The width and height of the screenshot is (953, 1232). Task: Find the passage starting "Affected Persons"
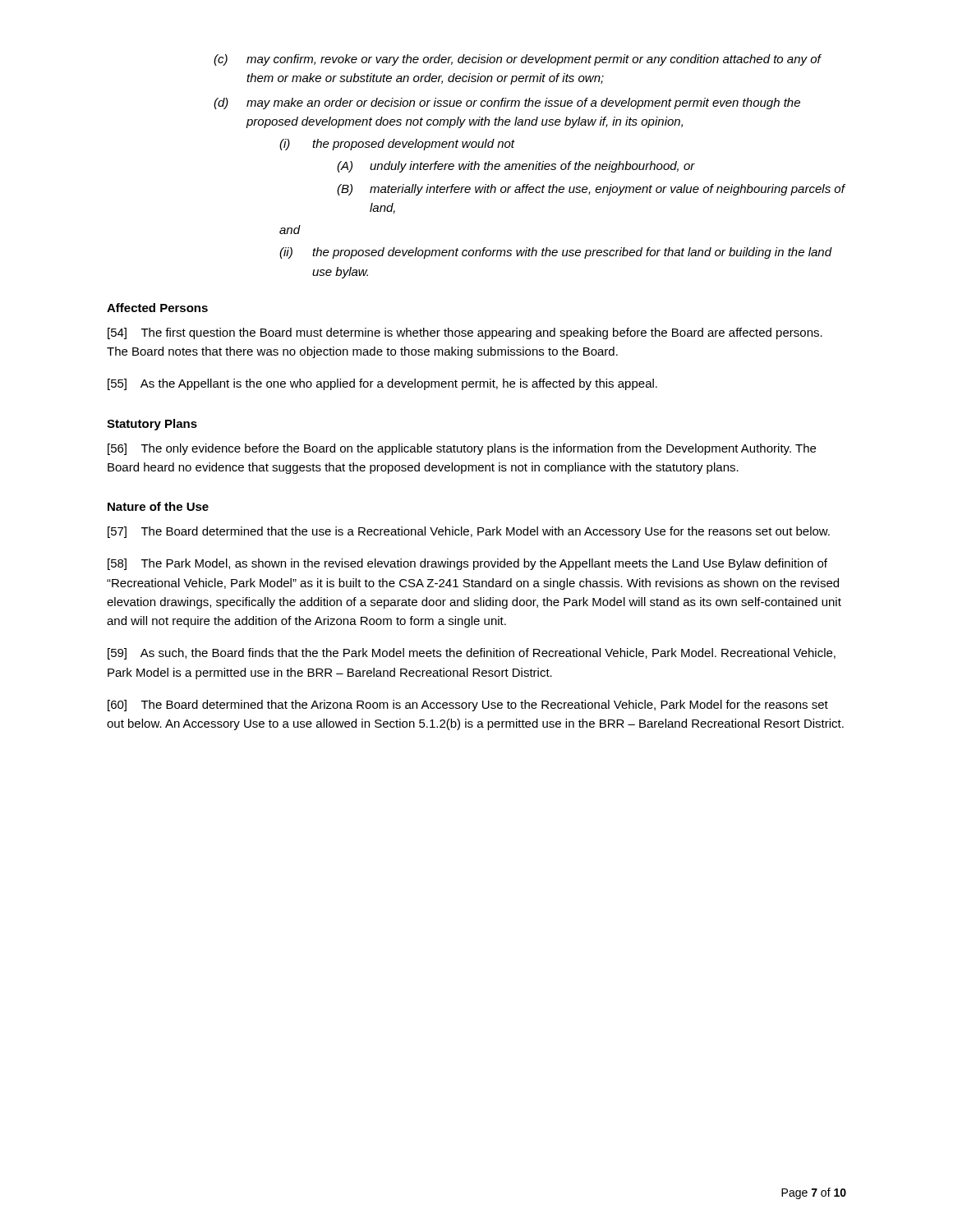pyautogui.click(x=157, y=307)
